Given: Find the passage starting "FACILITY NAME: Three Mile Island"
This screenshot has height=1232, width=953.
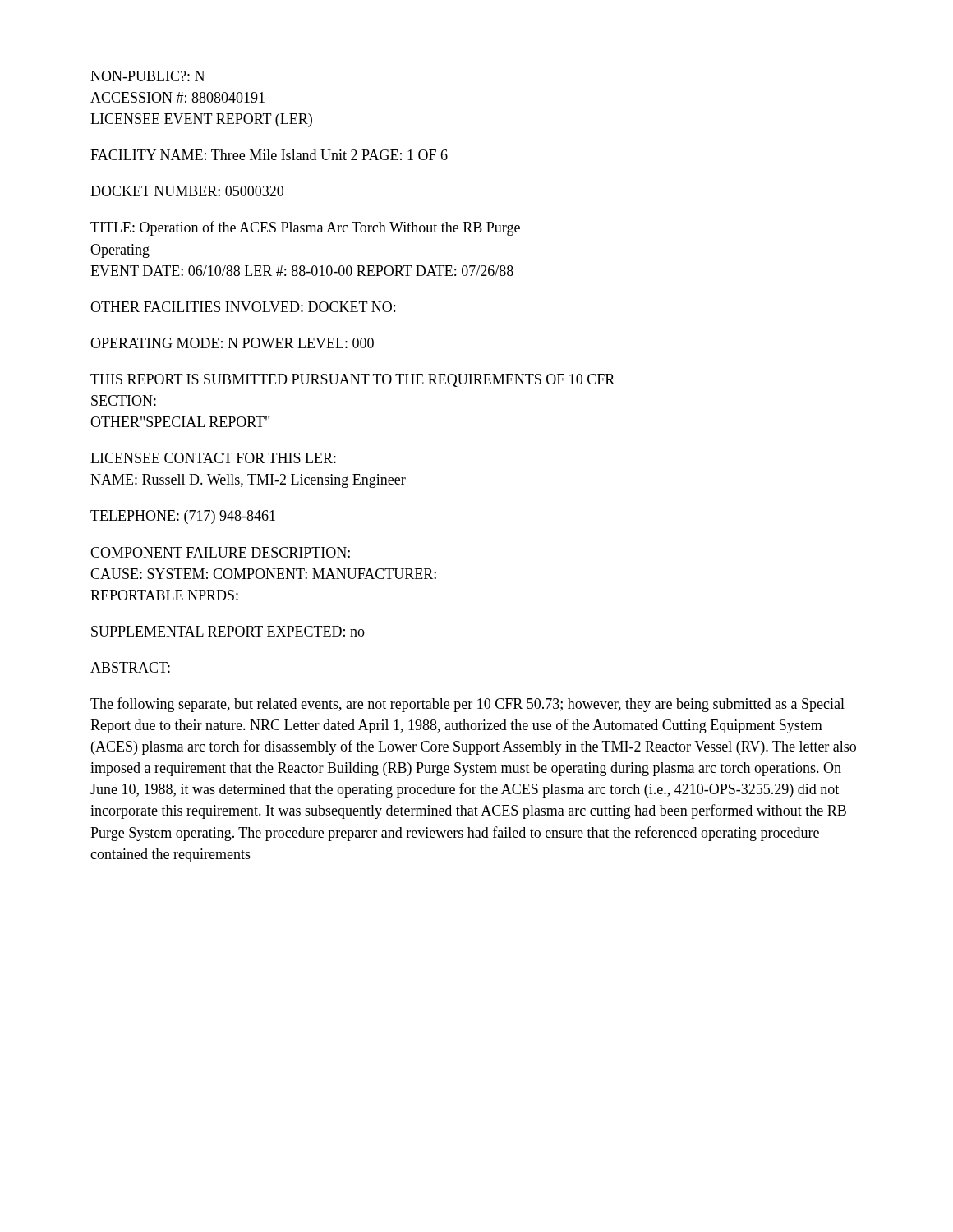Looking at the screenshot, I should point(269,155).
